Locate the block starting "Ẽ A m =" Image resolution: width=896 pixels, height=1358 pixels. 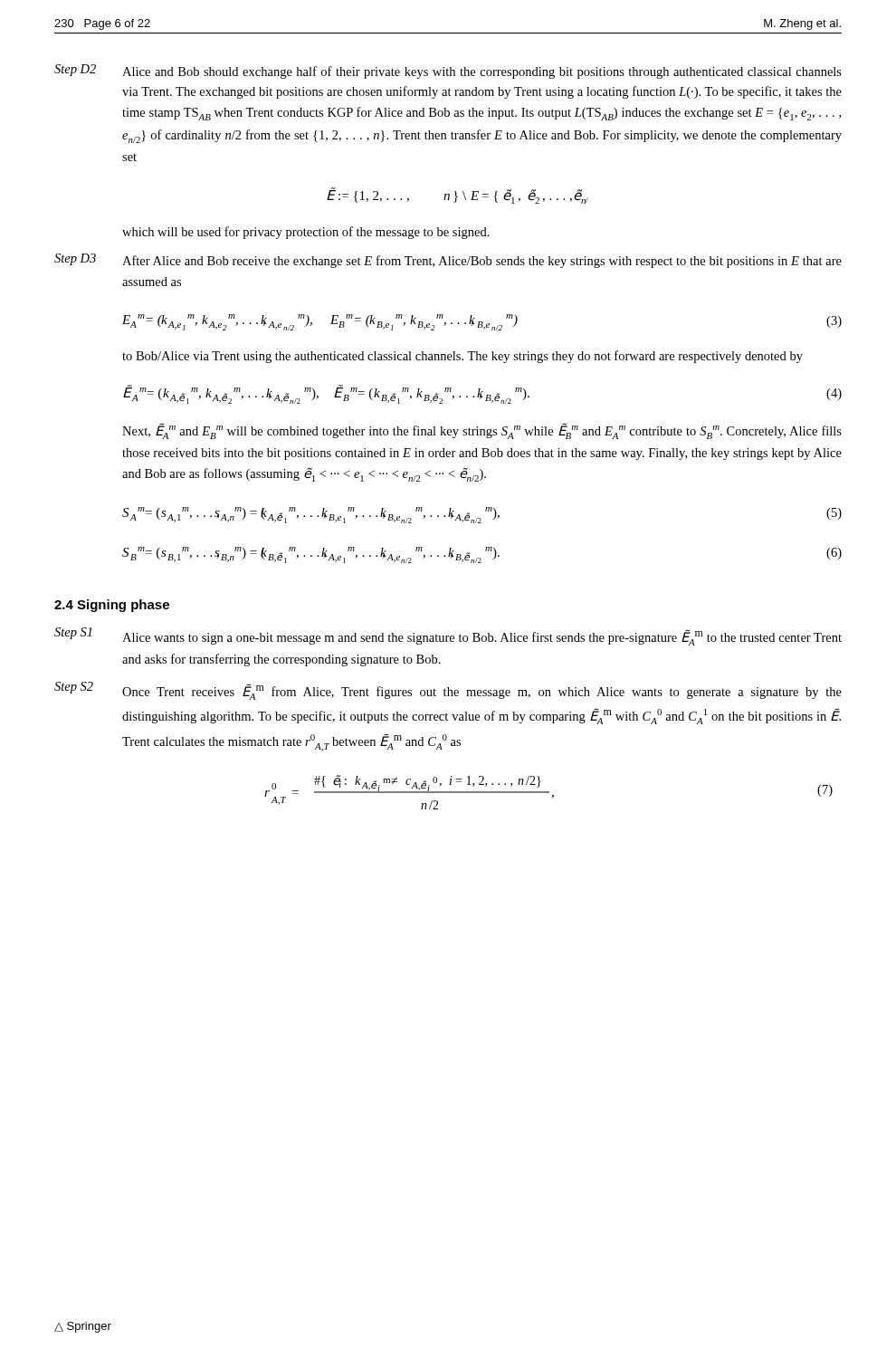(482, 394)
